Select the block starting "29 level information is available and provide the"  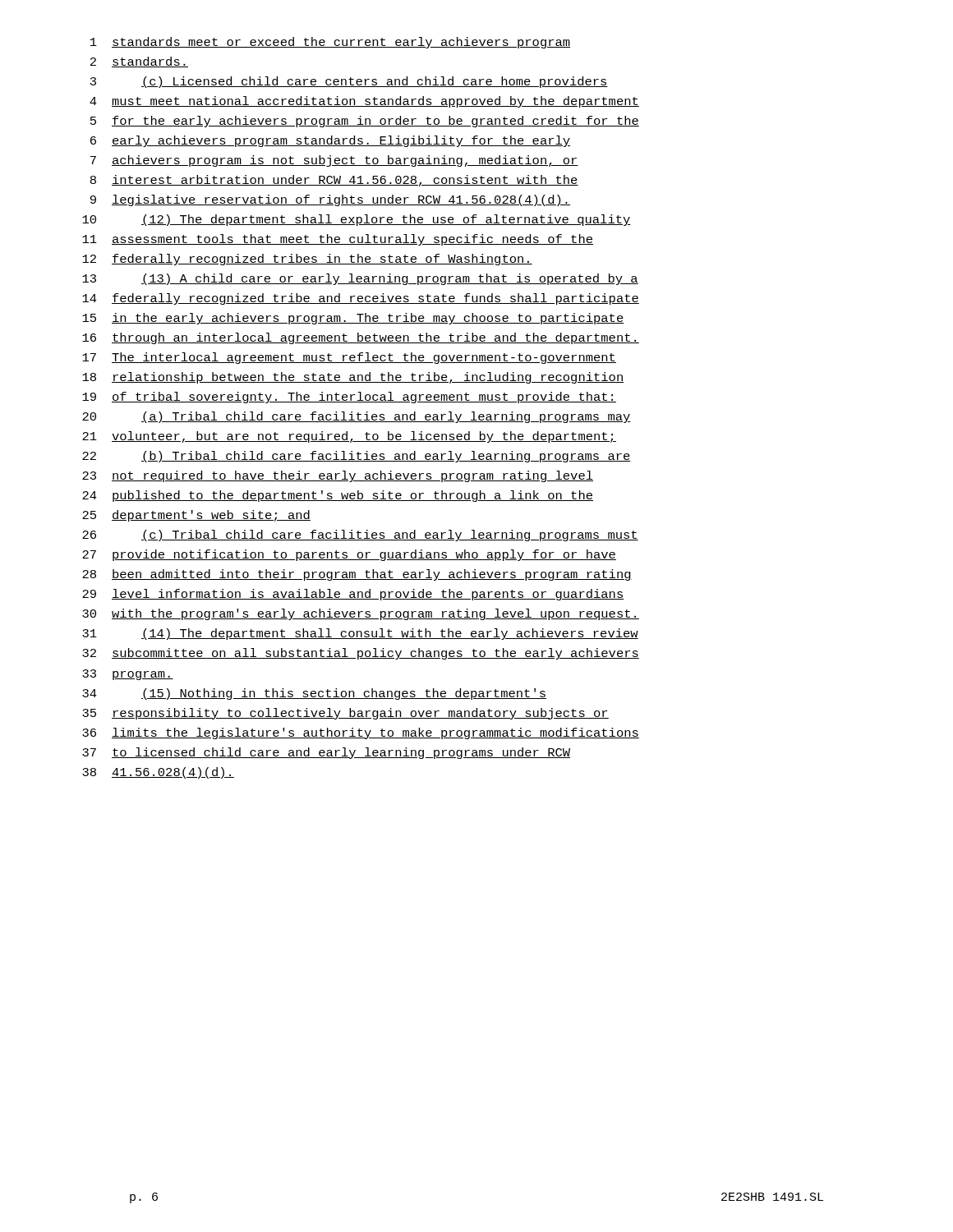point(476,595)
